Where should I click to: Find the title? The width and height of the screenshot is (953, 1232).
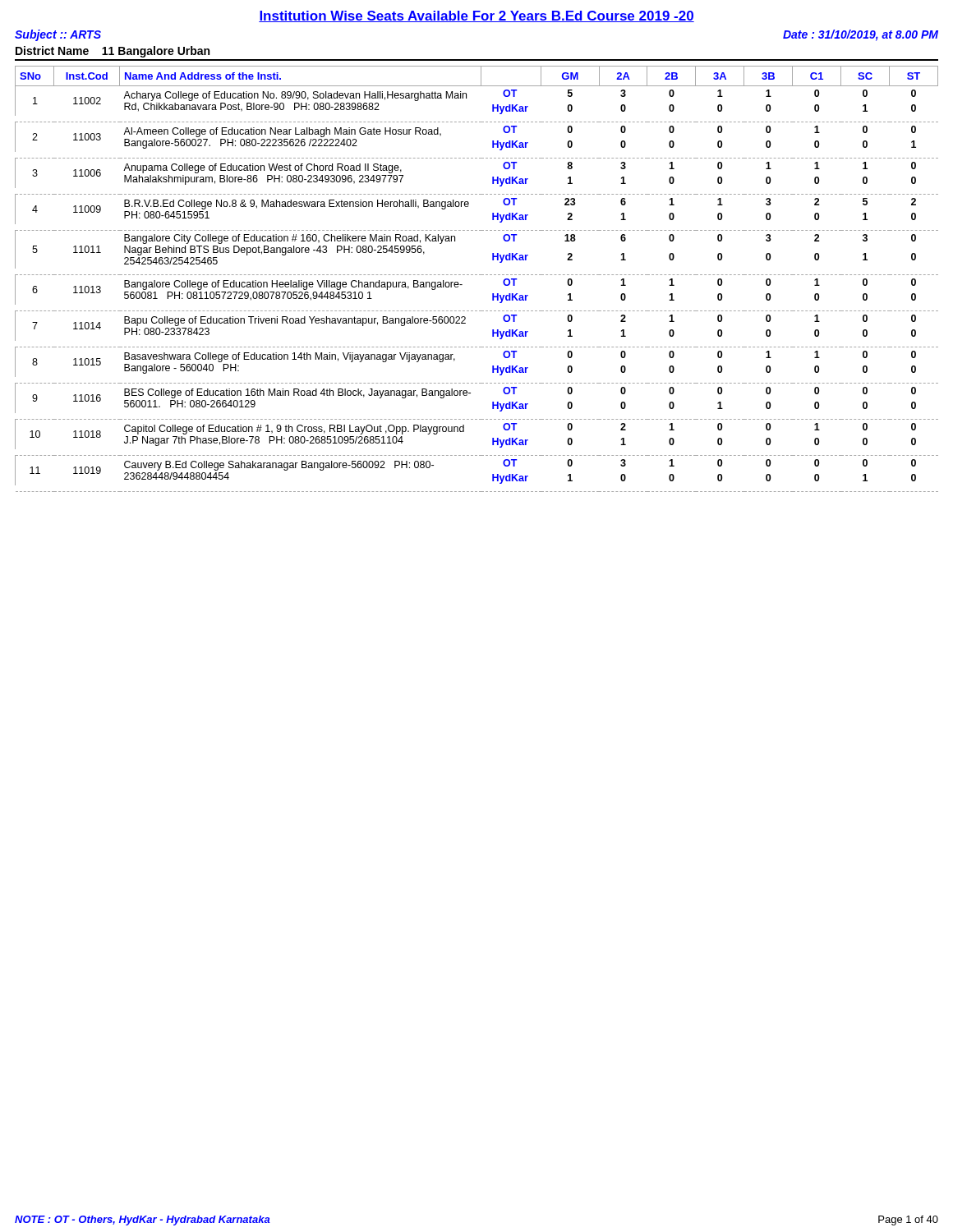pyautogui.click(x=476, y=16)
